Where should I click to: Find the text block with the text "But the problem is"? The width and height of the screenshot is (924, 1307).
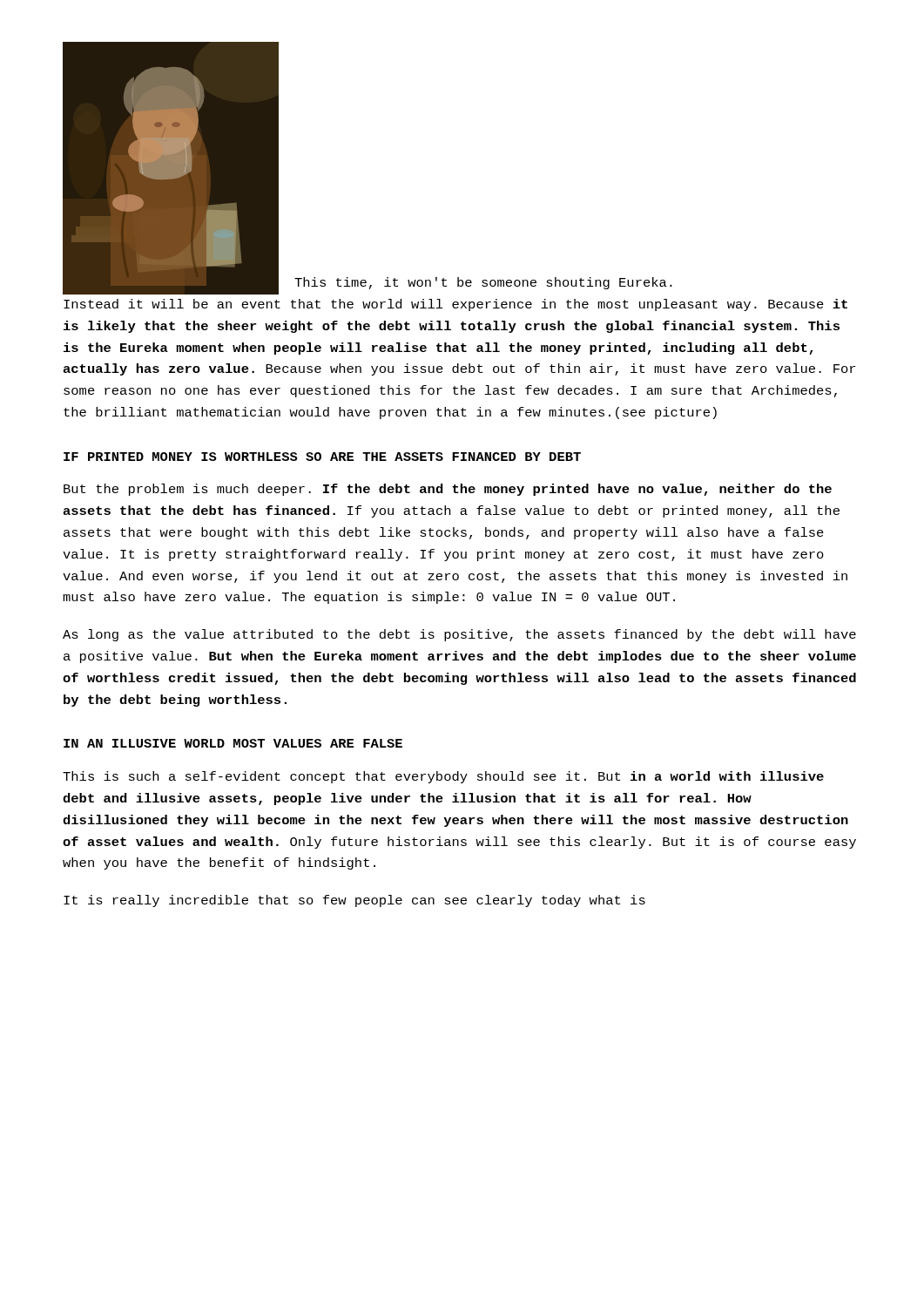tap(456, 544)
